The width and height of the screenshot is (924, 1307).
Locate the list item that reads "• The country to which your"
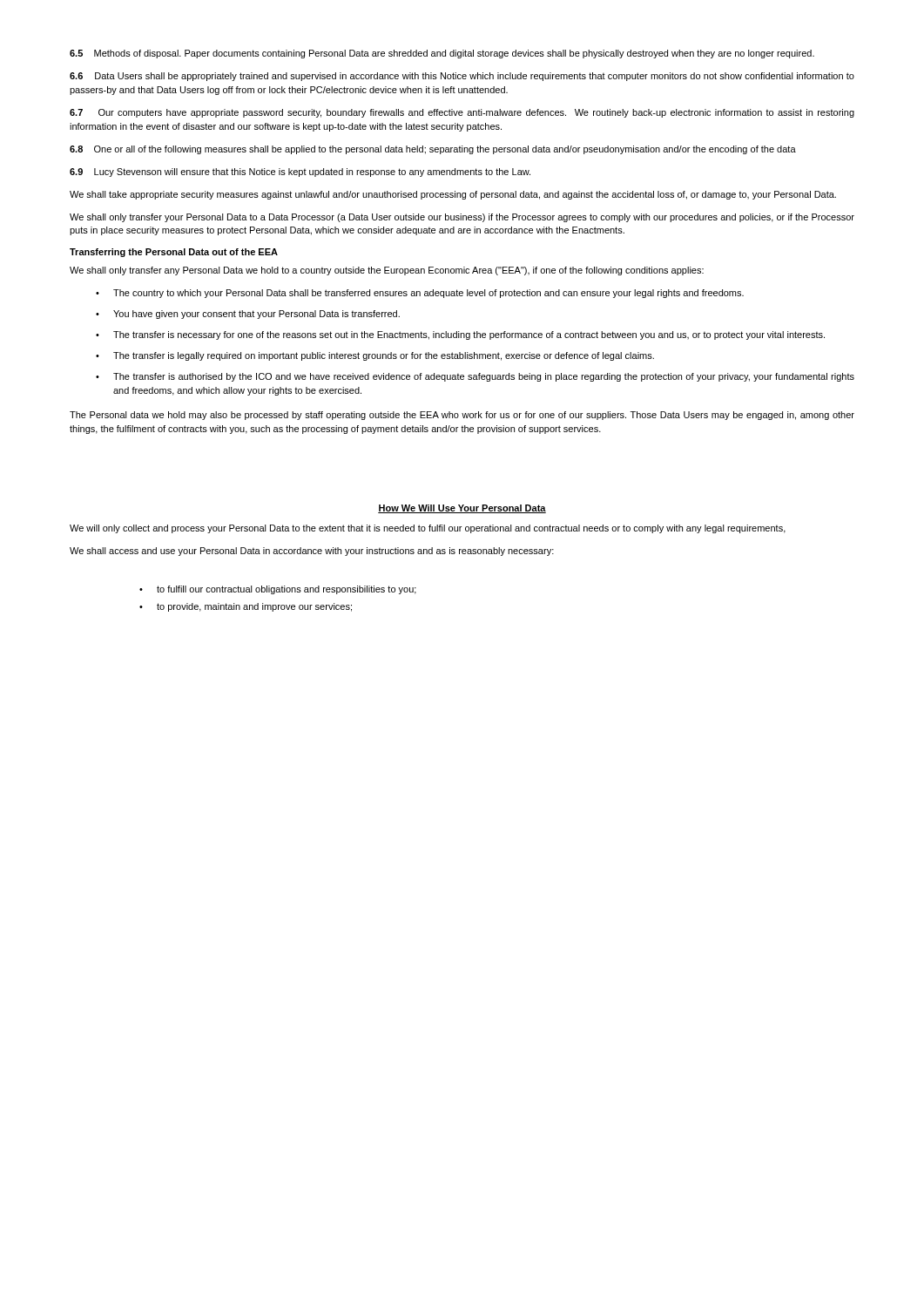pyautogui.click(x=475, y=294)
